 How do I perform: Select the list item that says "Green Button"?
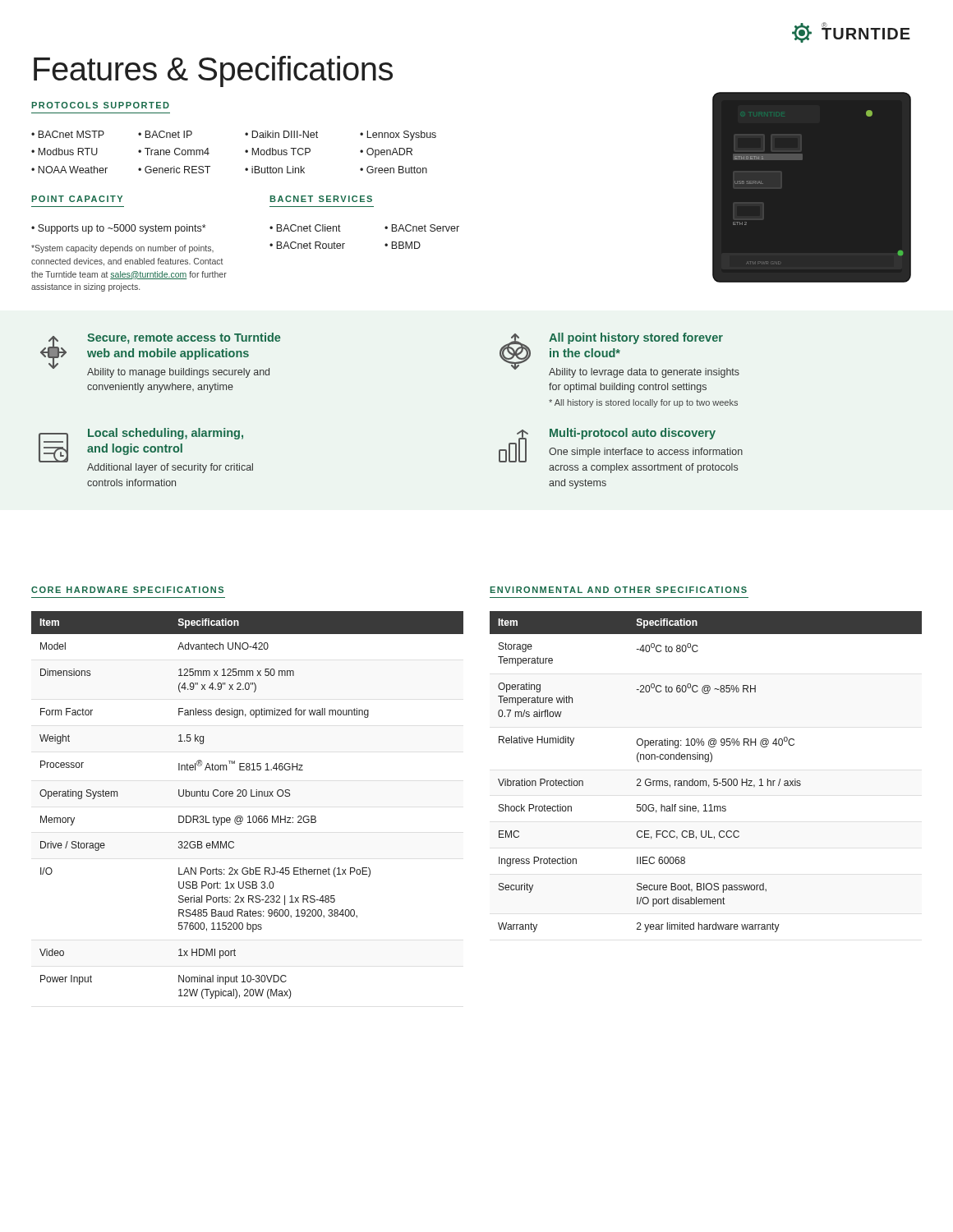[397, 170]
